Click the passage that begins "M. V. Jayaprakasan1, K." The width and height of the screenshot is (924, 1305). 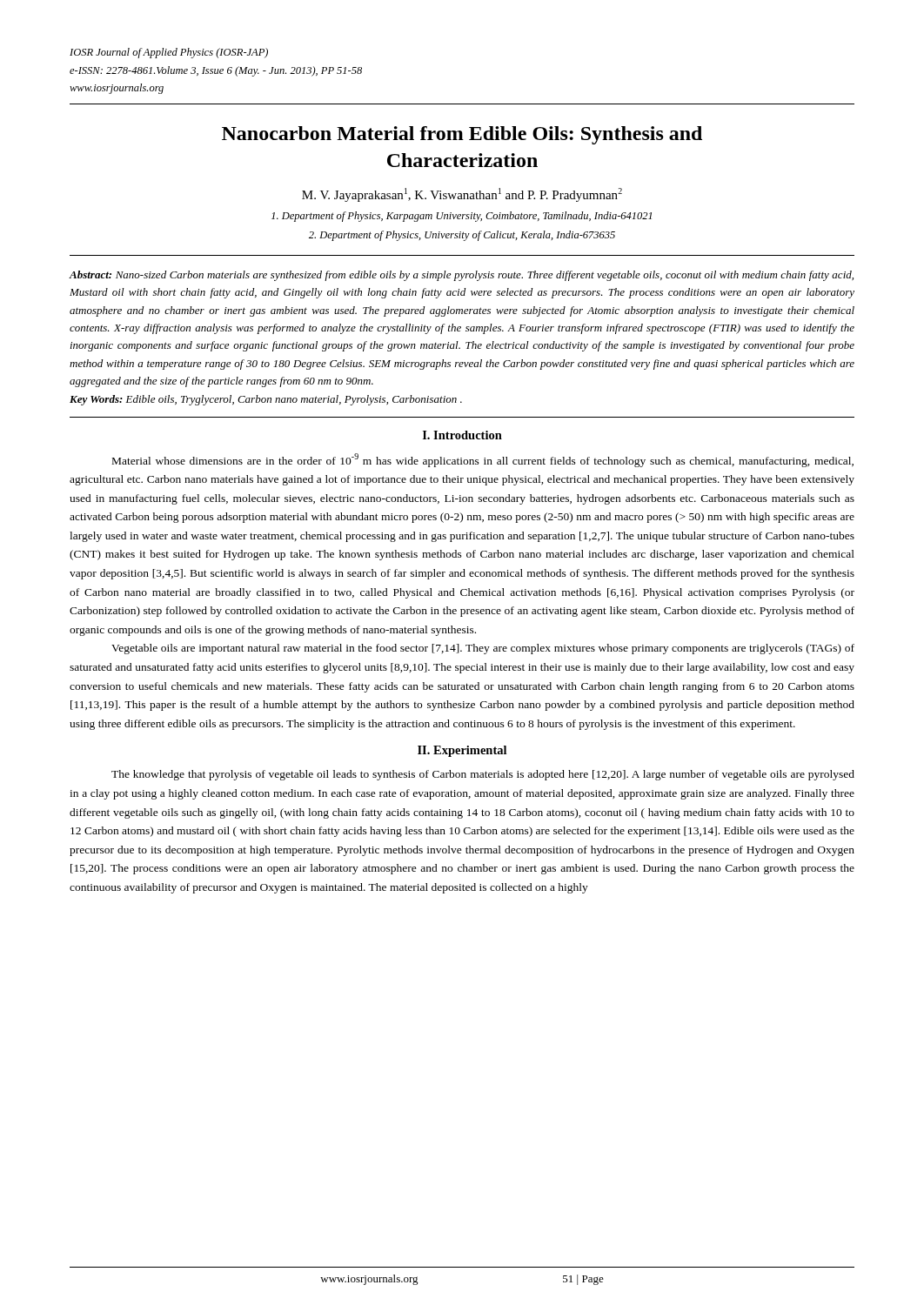(x=462, y=214)
